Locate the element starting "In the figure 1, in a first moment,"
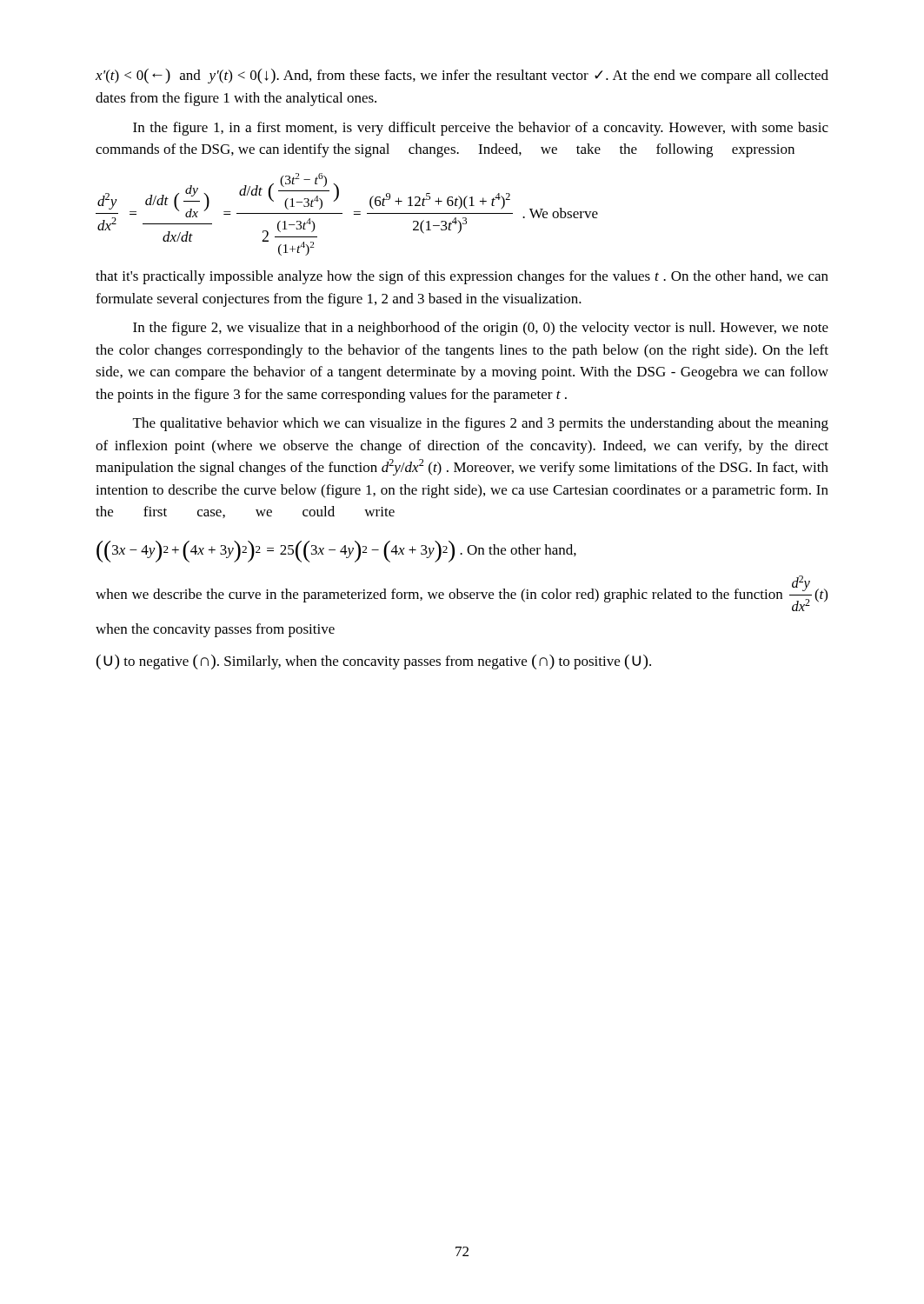Viewport: 924px width, 1304px height. click(462, 138)
